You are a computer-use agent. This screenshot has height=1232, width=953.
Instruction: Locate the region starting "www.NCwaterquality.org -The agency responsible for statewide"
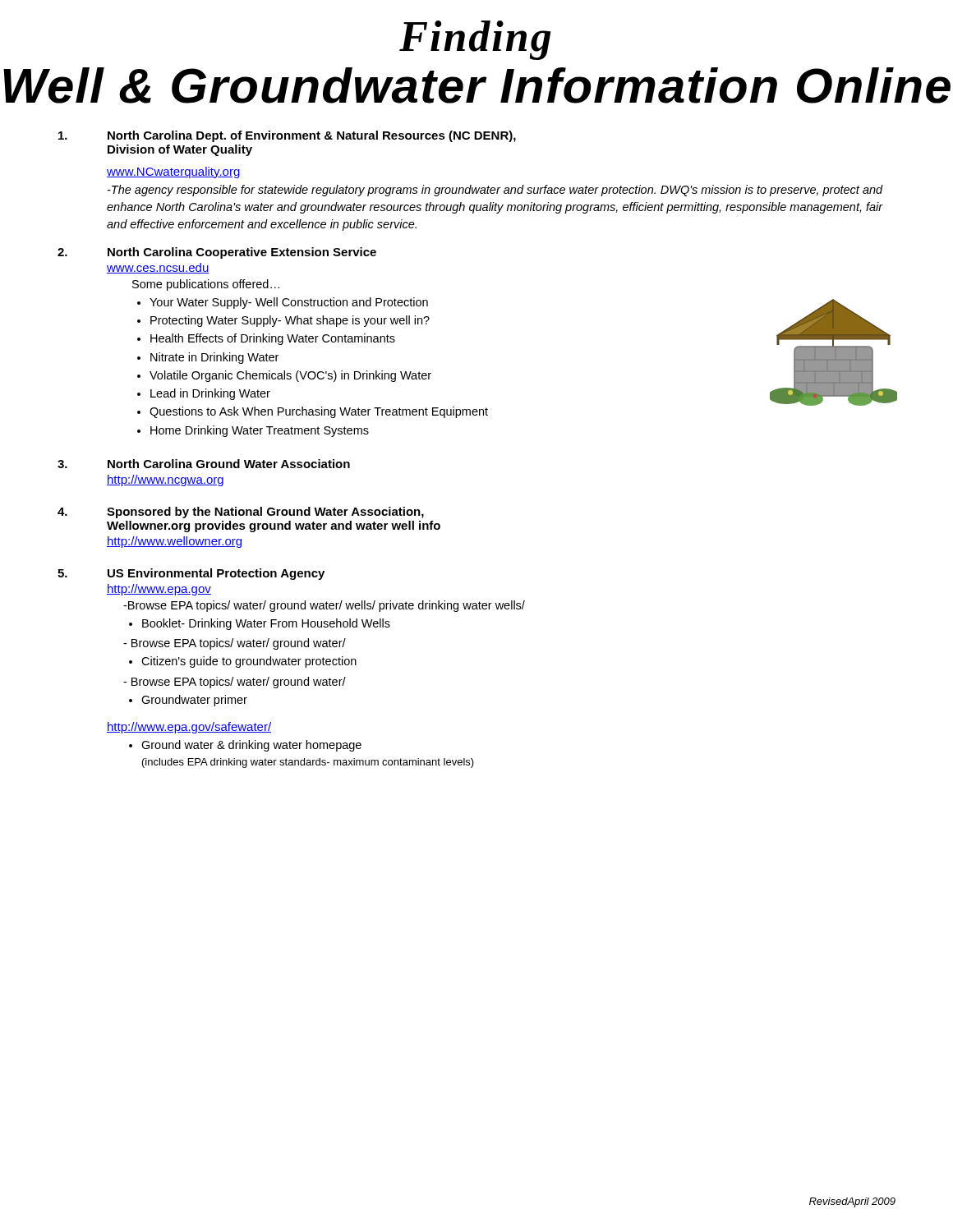click(x=501, y=198)
